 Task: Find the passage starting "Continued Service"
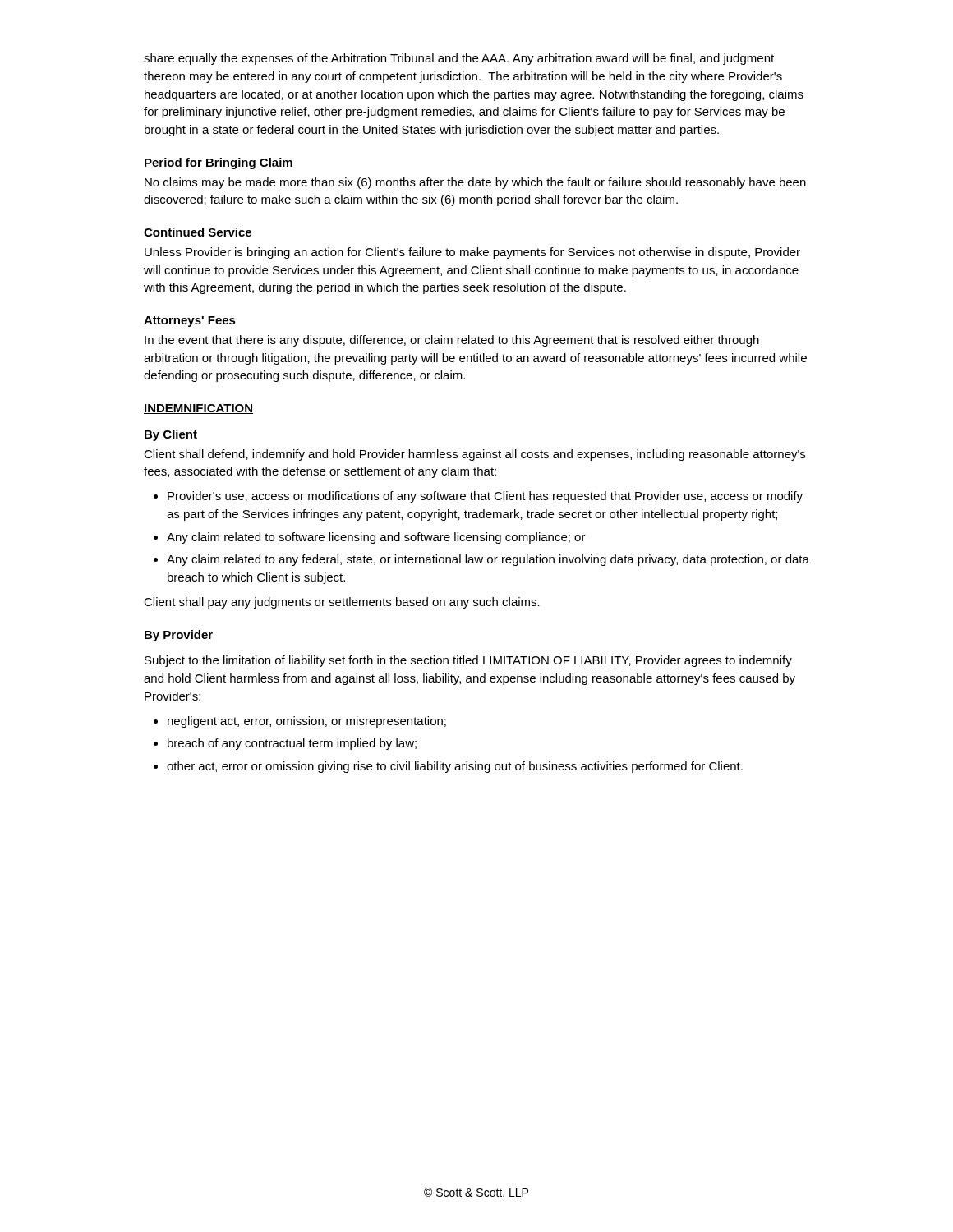click(198, 232)
